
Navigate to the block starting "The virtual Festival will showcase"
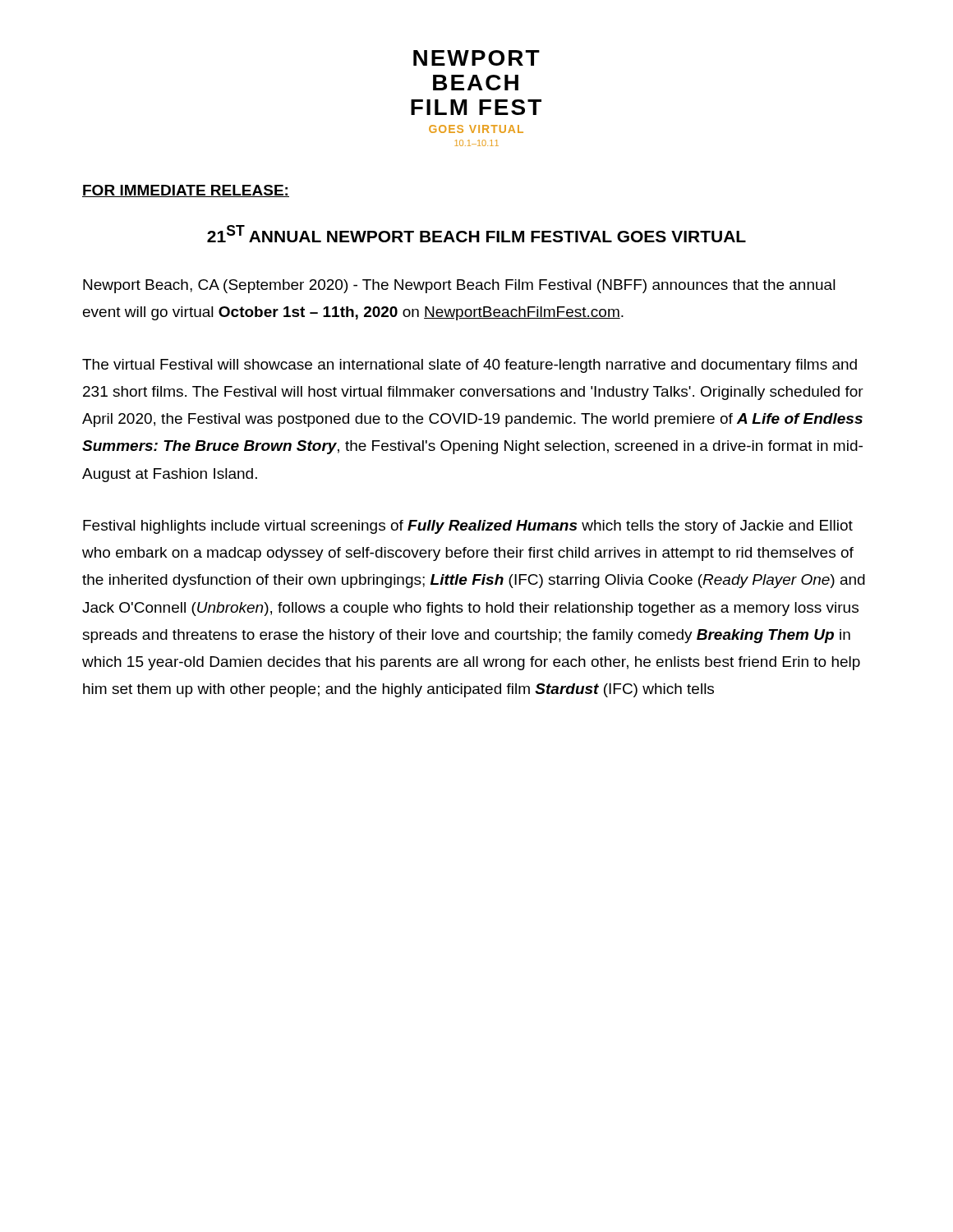(473, 418)
